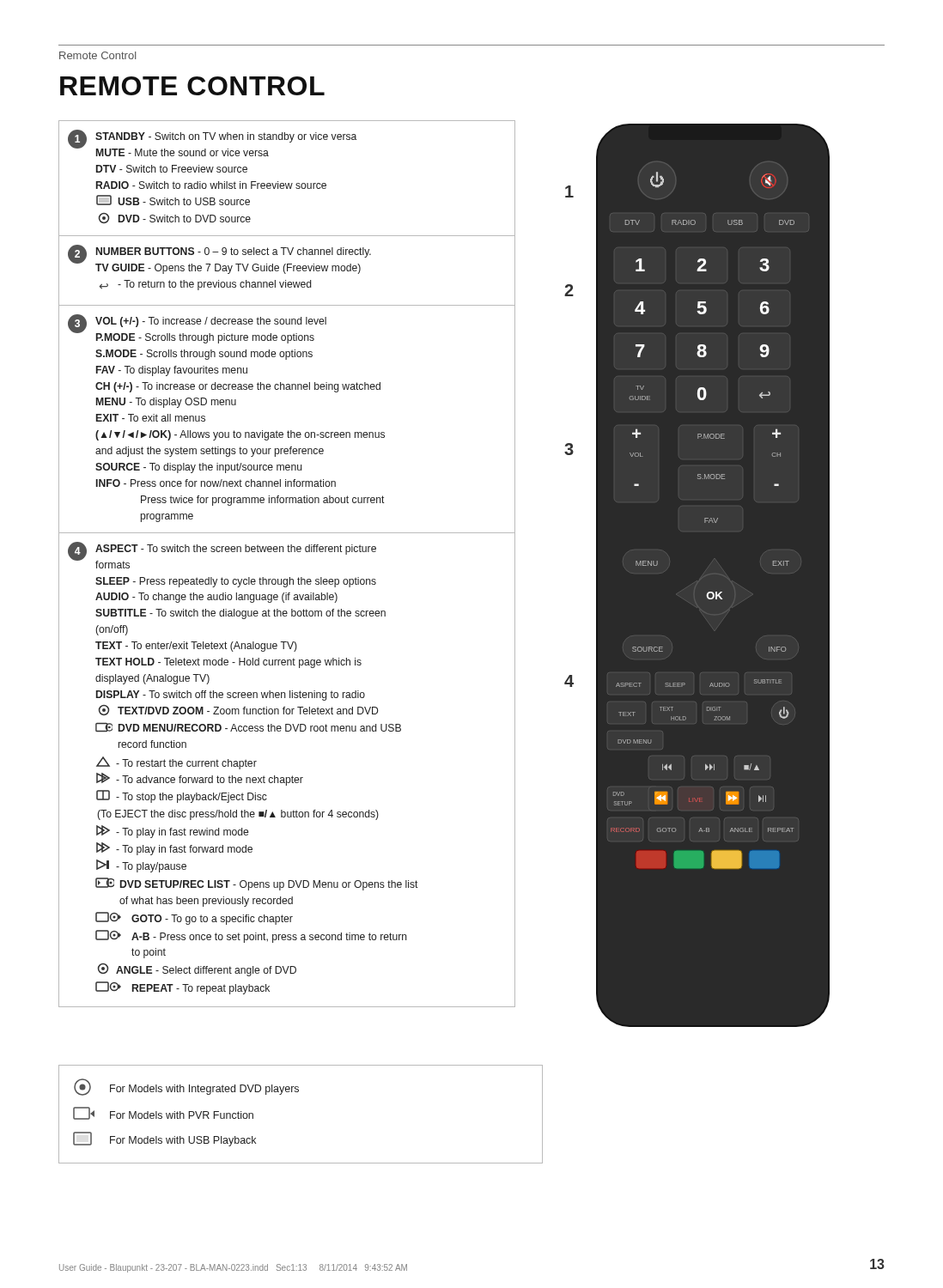Select the list item that says "4 ASPECT -"
Viewport: 943px width, 1288px height.
tap(243, 770)
